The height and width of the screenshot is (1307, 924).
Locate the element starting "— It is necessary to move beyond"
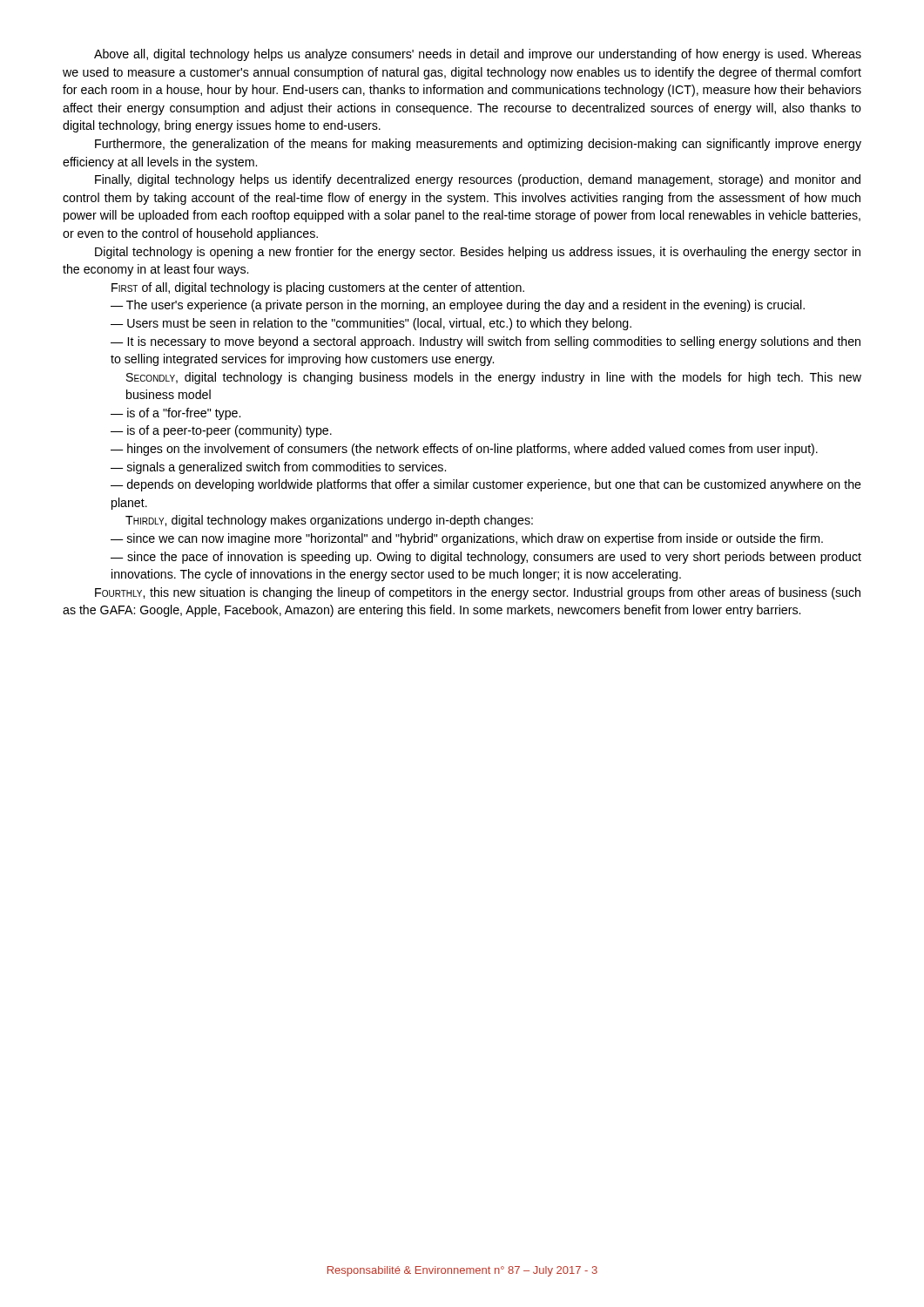tap(486, 350)
